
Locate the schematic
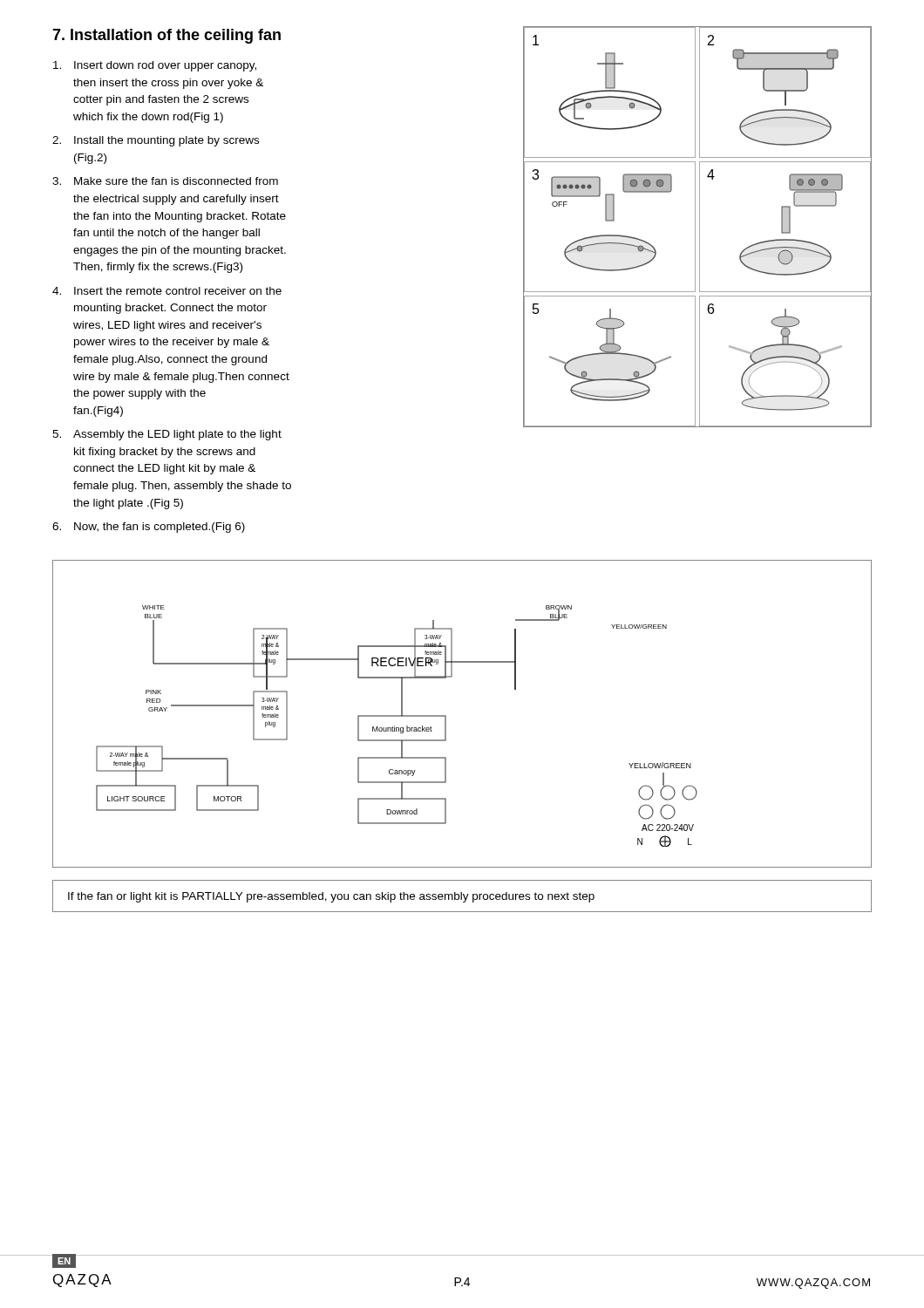pos(462,713)
